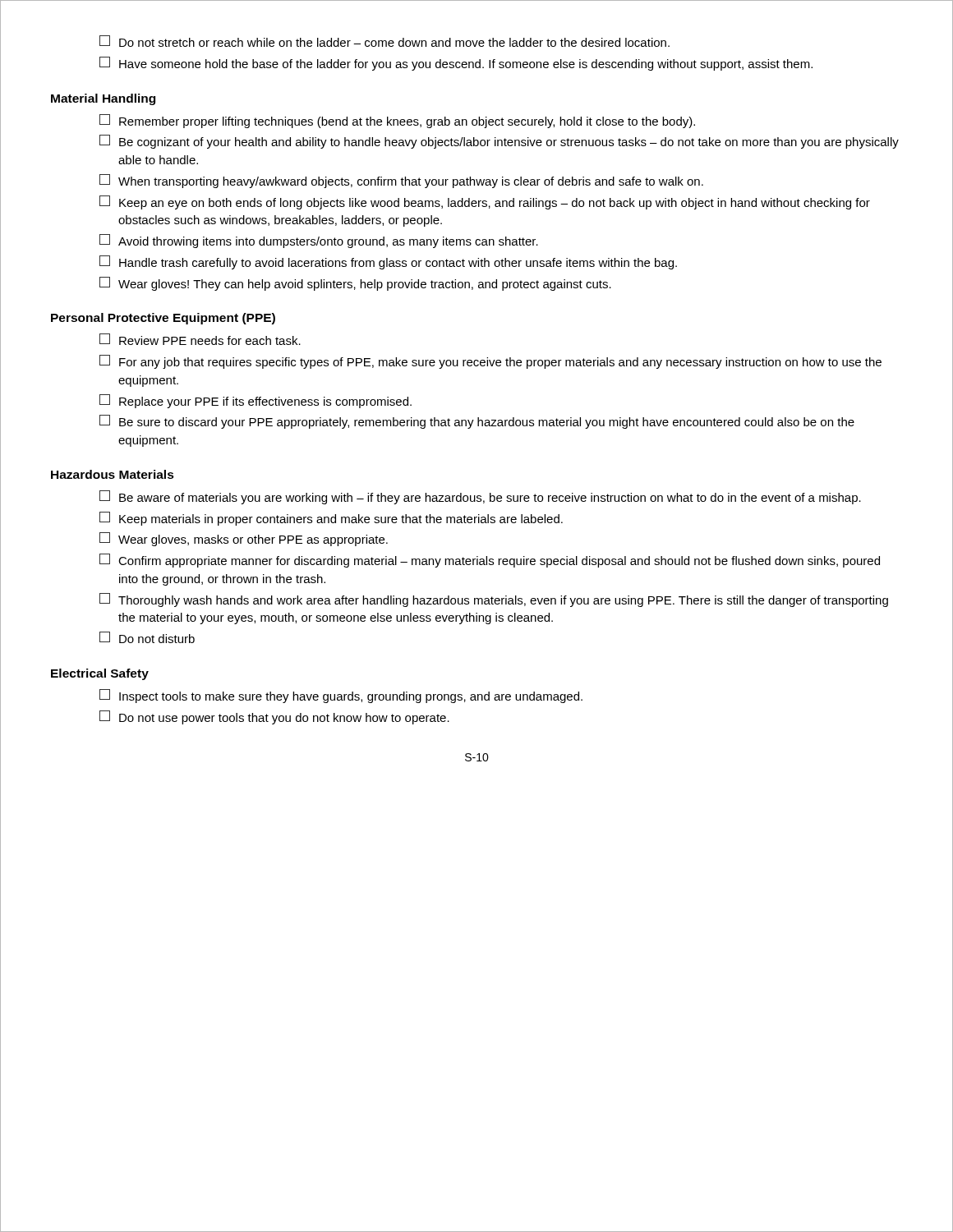
Task: Point to the region starting "Material Handling"
Action: click(x=103, y=98)
